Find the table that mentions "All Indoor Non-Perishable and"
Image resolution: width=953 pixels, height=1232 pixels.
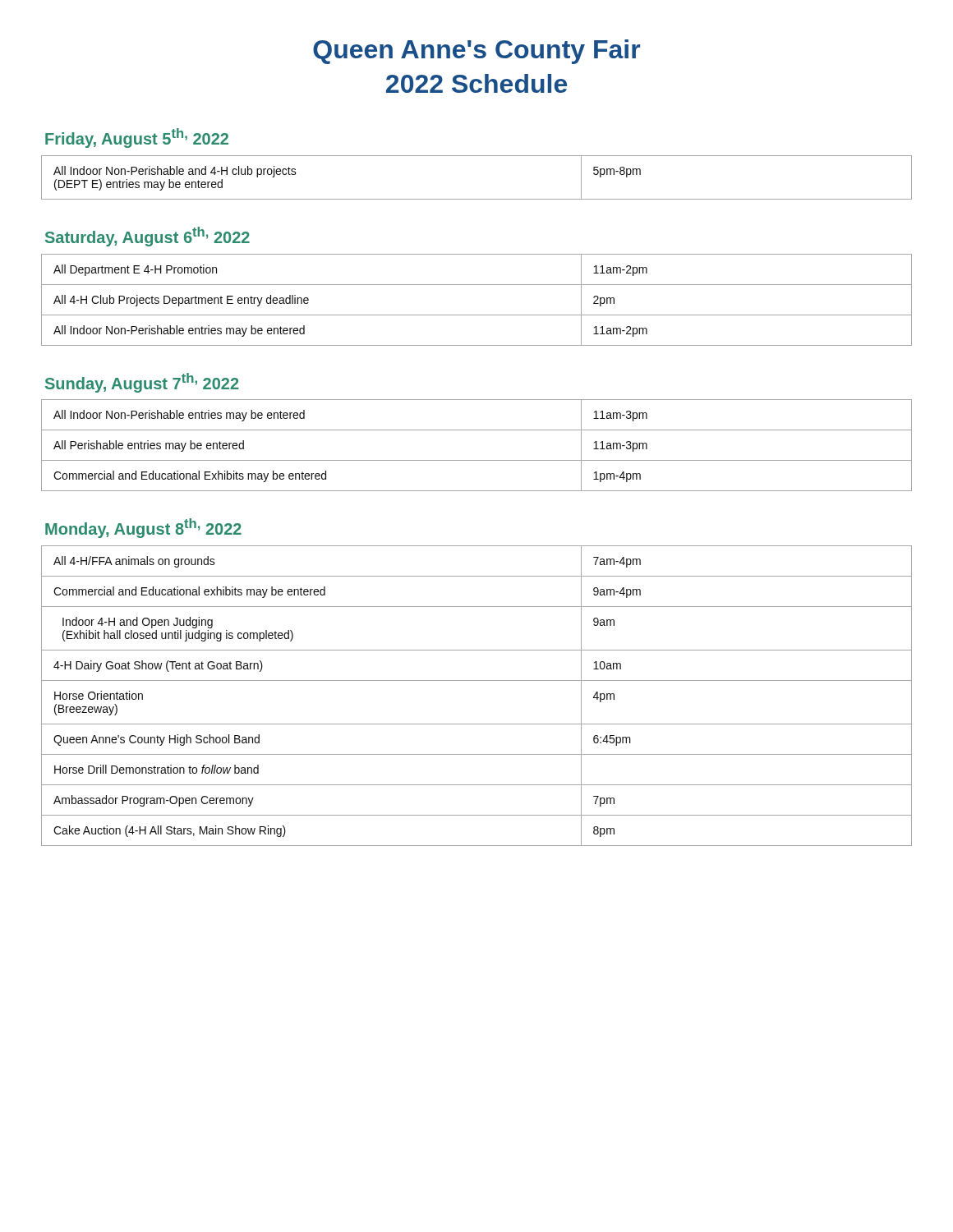(x=476, y=177)
